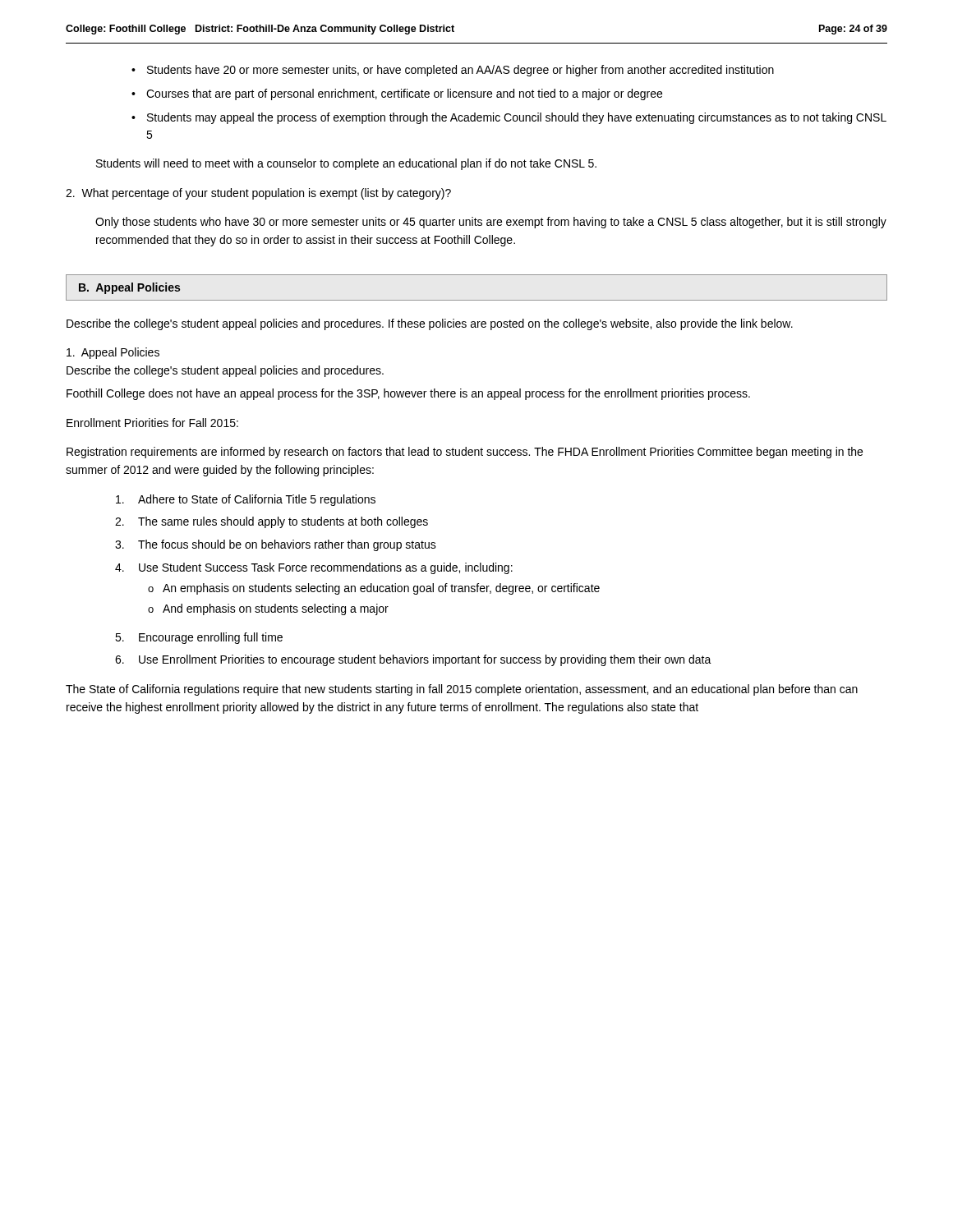Find the text starting "Courses that are part of personal enrichment, certificate"
This screenshot has height=1232, width=953.
pos(405,94)
